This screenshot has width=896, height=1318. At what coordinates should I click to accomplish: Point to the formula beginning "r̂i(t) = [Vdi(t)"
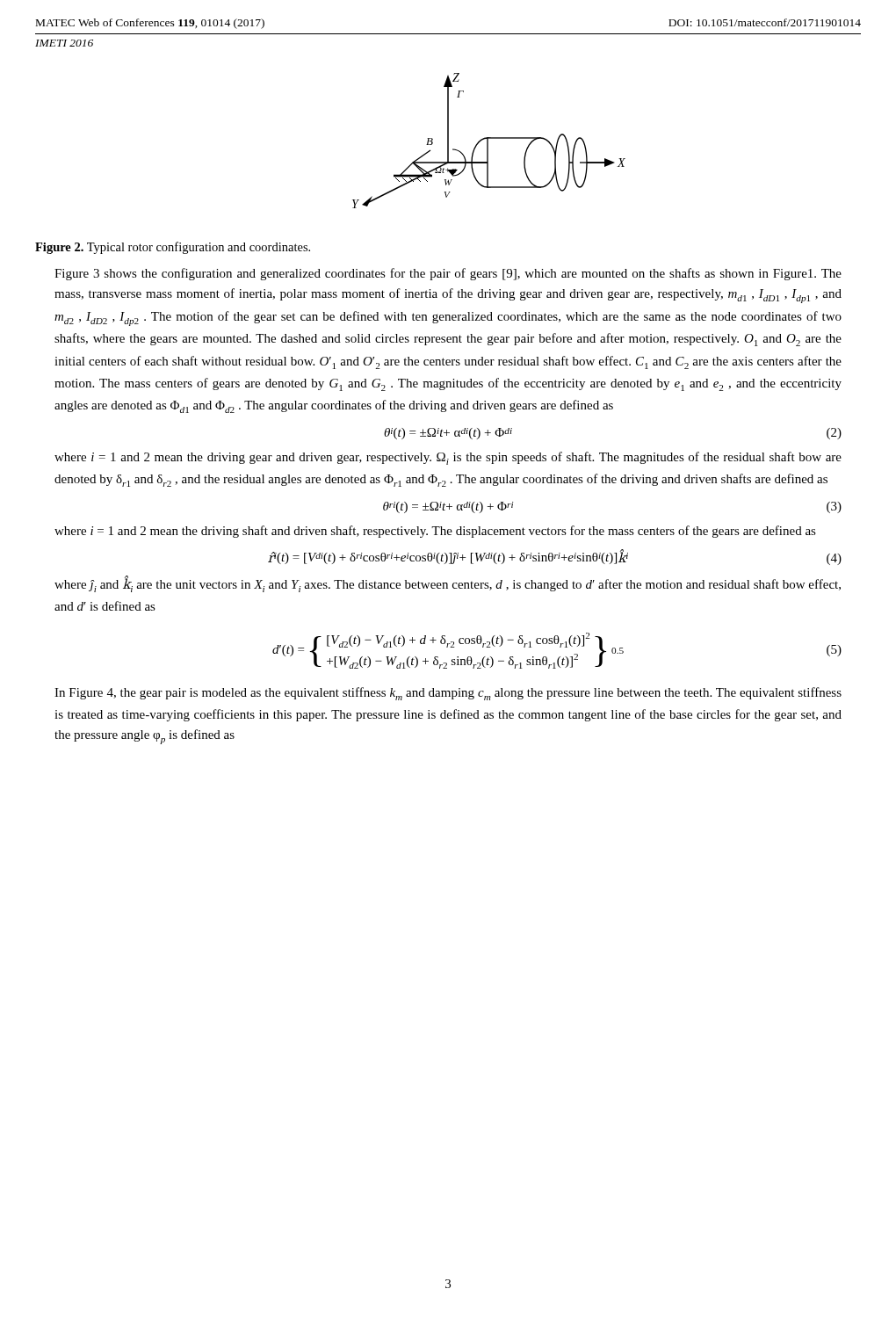pos(448,558)
